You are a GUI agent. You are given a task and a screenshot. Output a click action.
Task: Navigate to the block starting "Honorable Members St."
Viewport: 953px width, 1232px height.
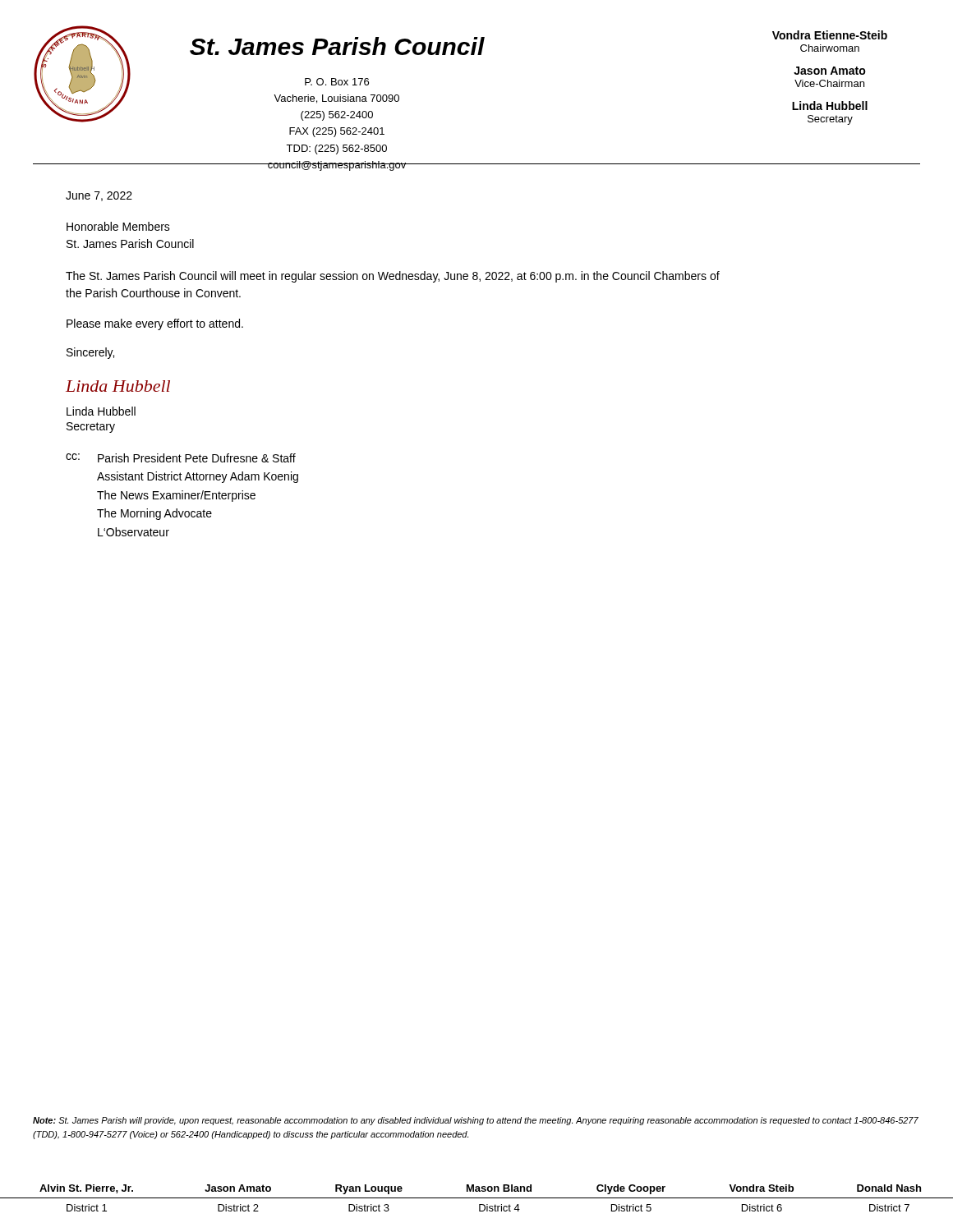click(x=130, y=235)
